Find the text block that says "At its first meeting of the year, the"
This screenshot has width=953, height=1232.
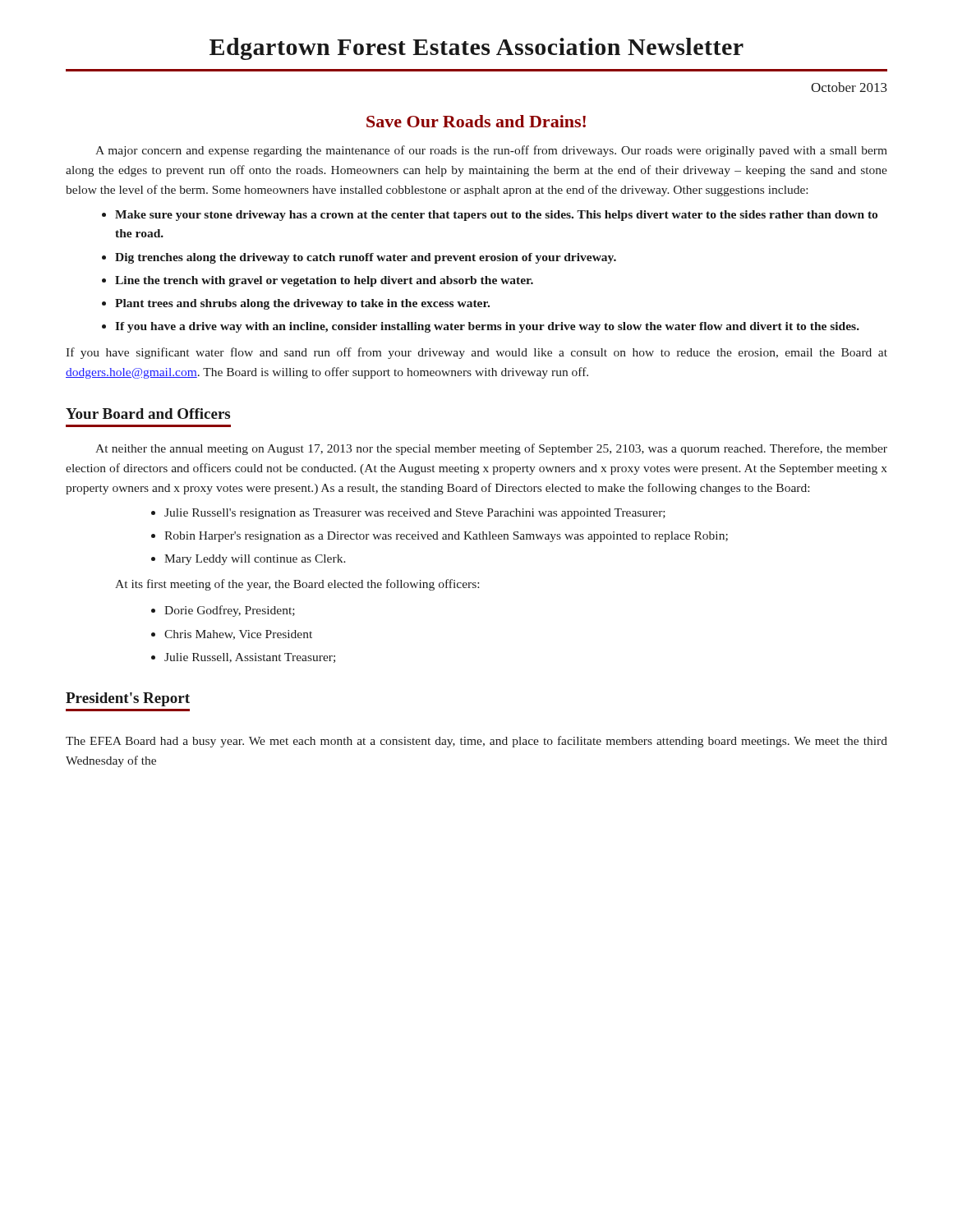pos(298,584)
